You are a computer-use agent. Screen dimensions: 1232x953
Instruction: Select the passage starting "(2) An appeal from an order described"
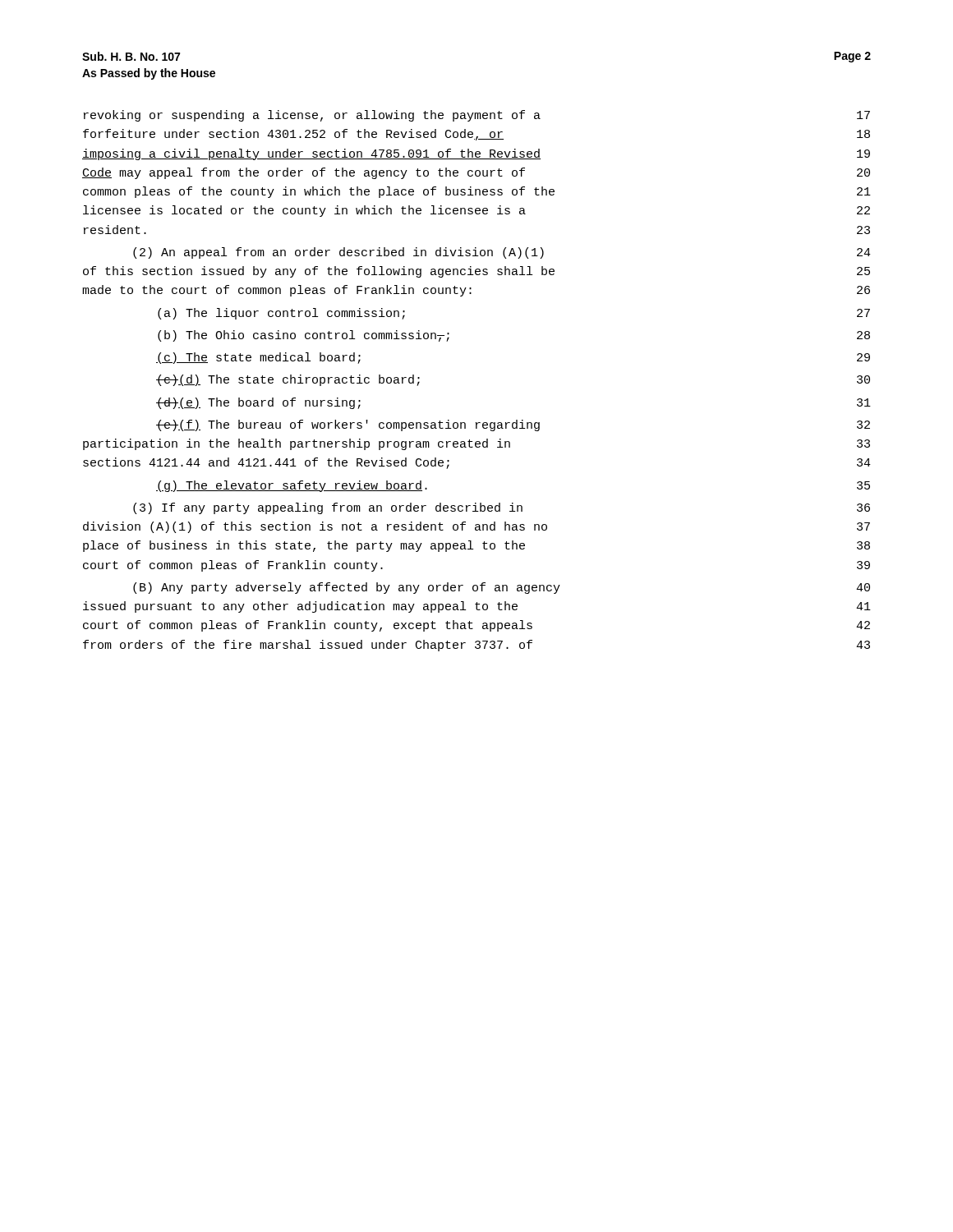point(476,272)
